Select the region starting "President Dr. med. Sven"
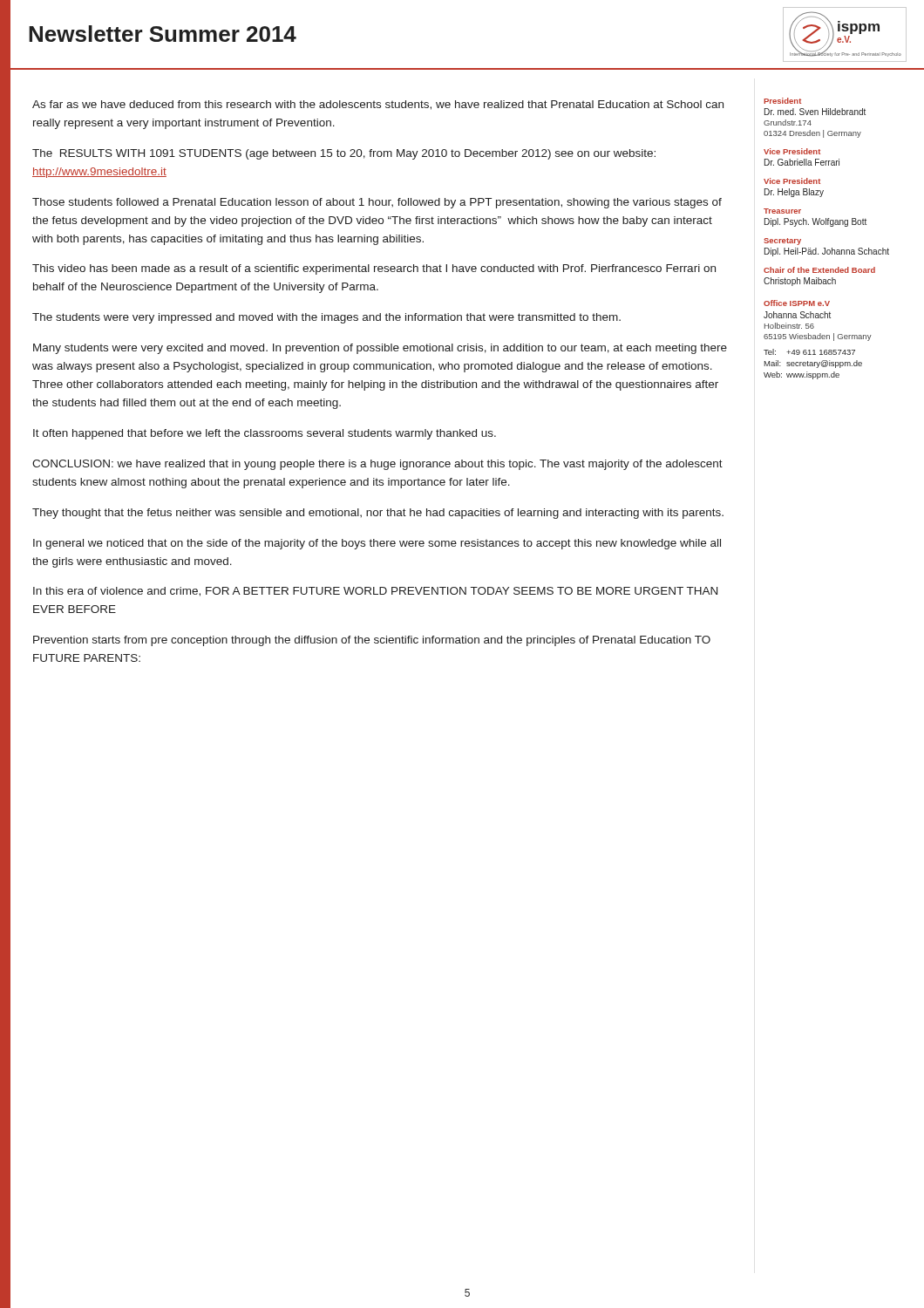Screen dimensions: 1308x924 pyautogui.click(x=837, y=117)
